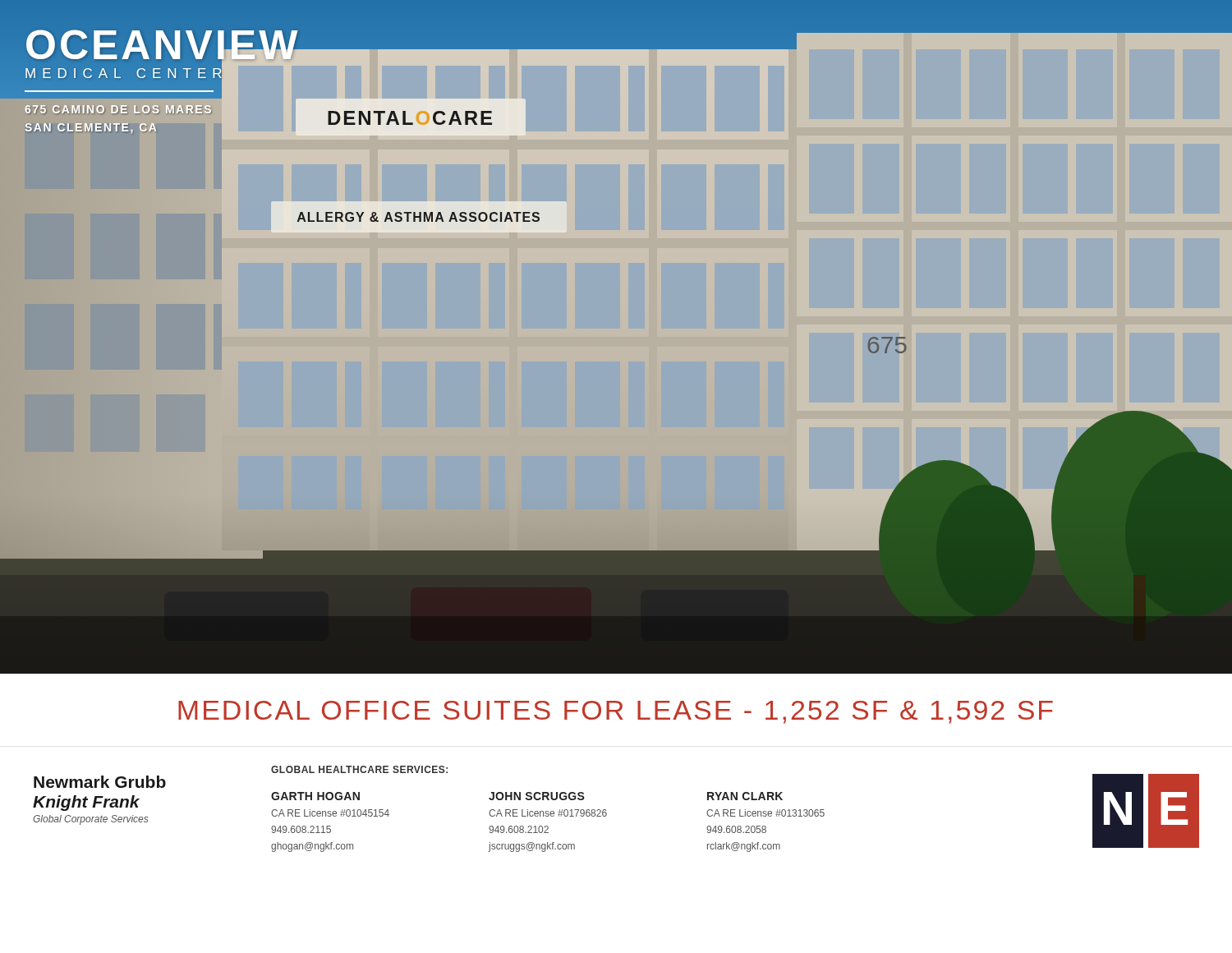The height and width of the screenshot is (953, 1232).
Task: Locate the text block containing "GARTH HOGAN CA RE License #01045154"
Action: click(330, 821)
